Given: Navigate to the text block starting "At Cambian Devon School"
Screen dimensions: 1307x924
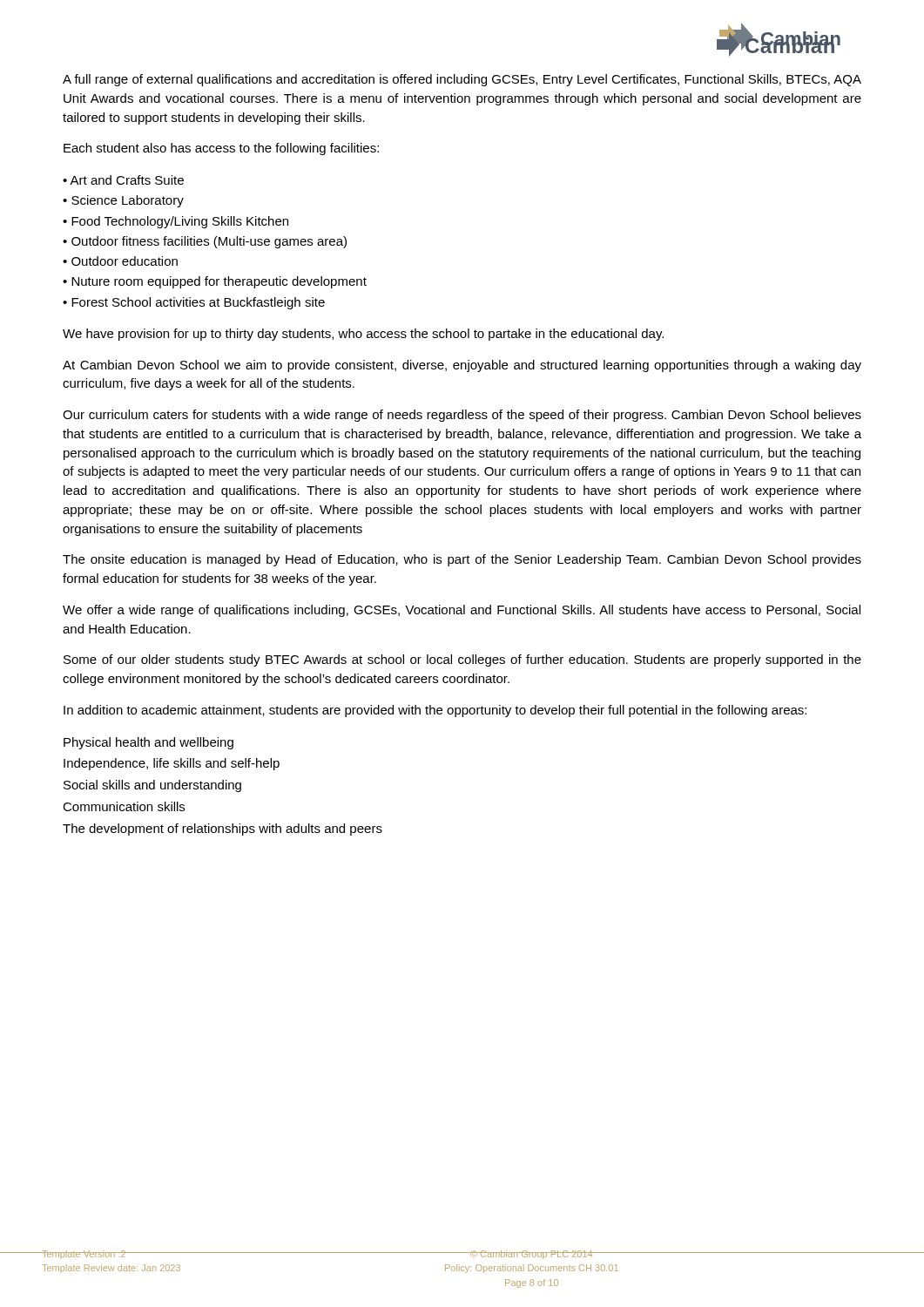Looking at the screenshot, I should point(462,374).
